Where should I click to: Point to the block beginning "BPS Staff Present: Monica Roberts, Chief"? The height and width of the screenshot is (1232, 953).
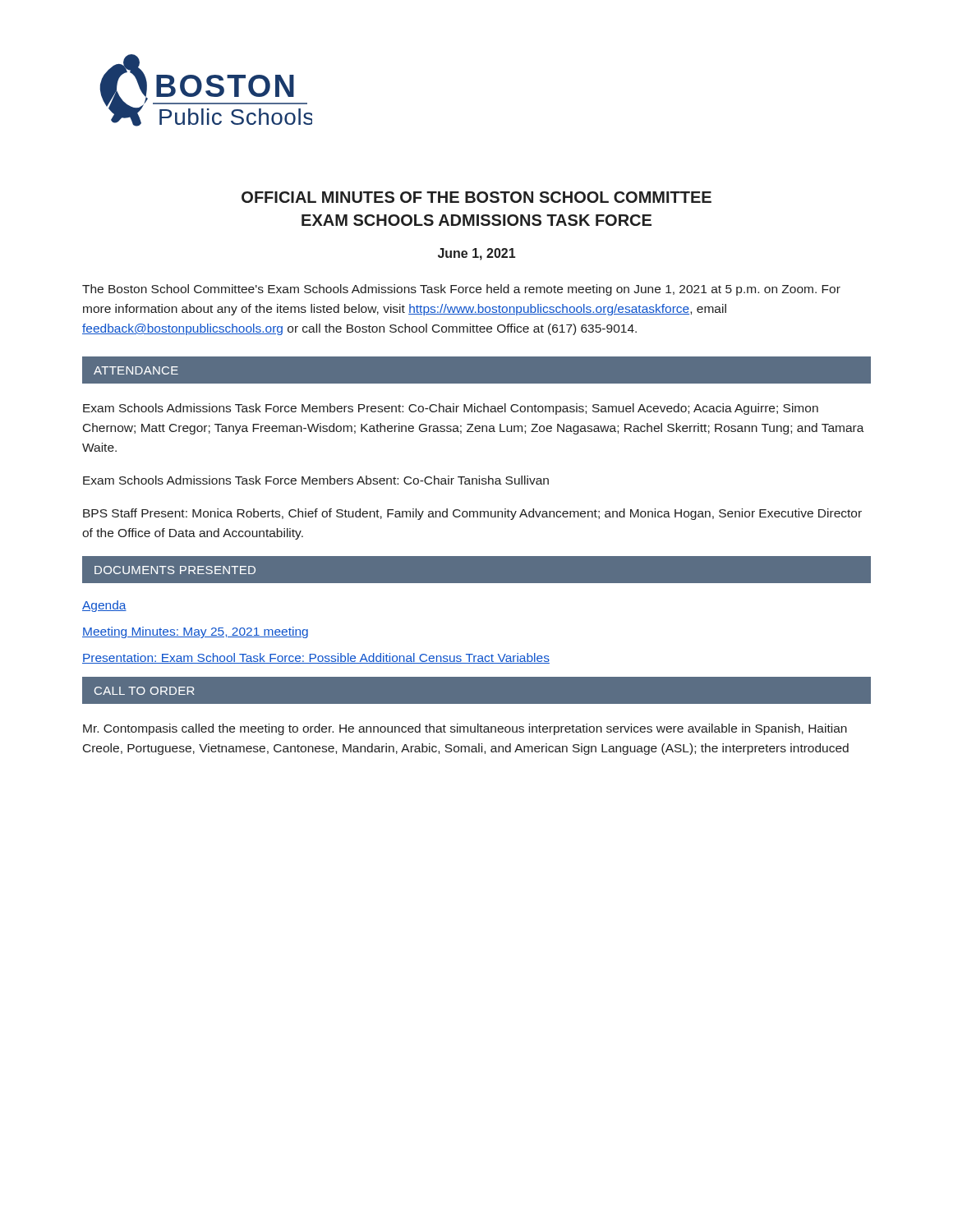pos(472,523)
